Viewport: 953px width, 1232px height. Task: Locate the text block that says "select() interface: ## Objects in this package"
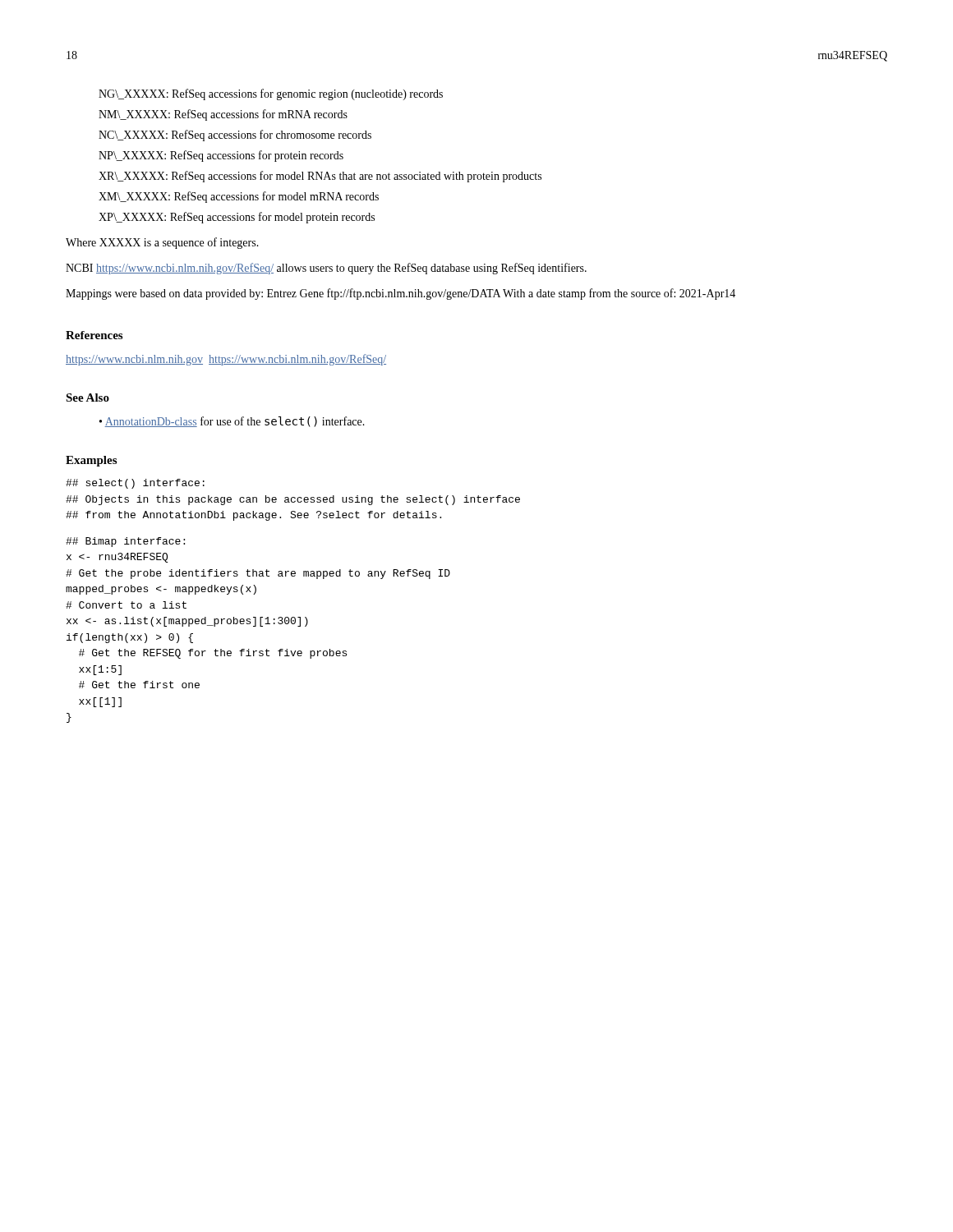(293, 499)
